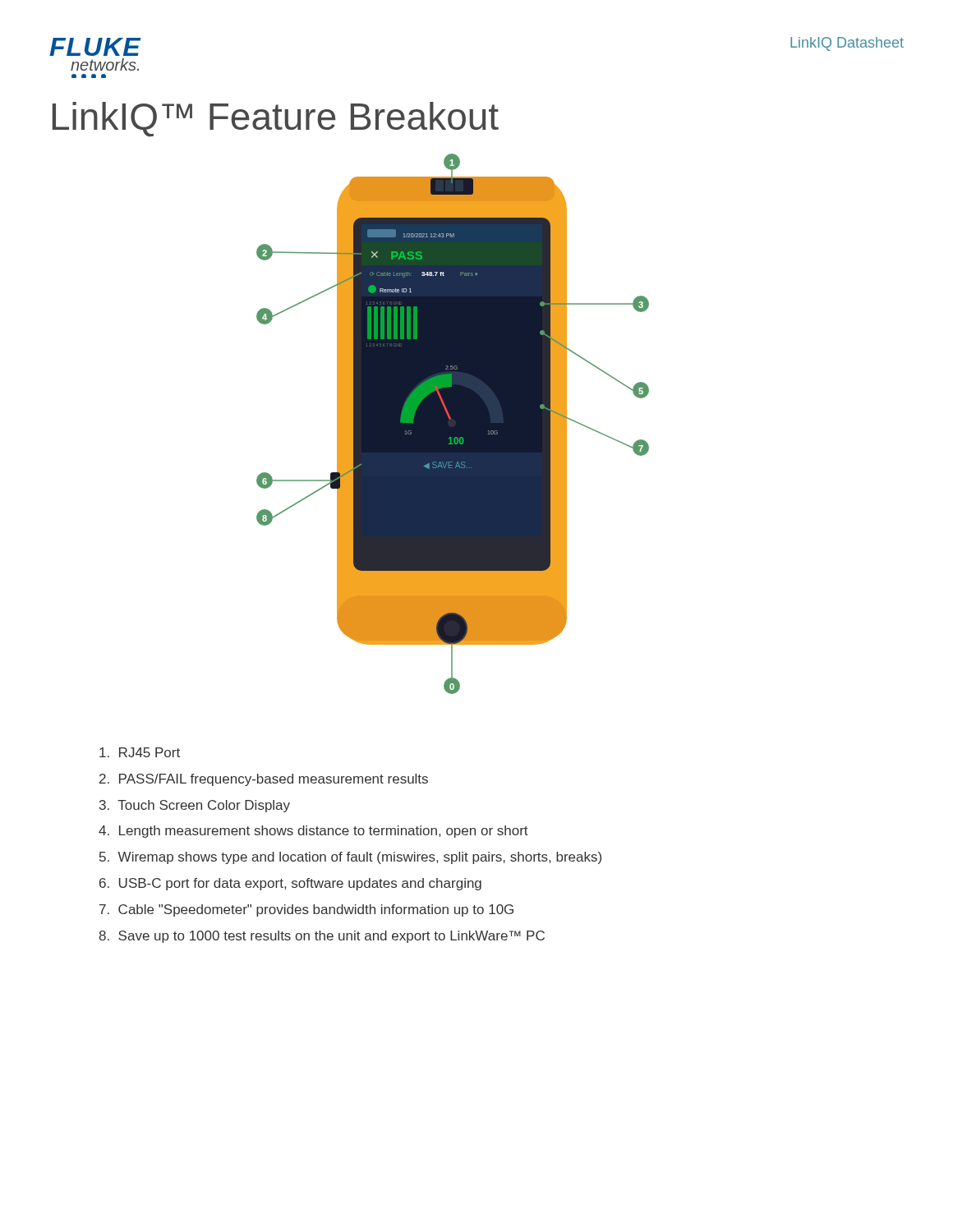The image size is (953, 1232).
Task: Locate the block of text that opens with "6. USB-C port for"
Action: (x=290, y=883)
